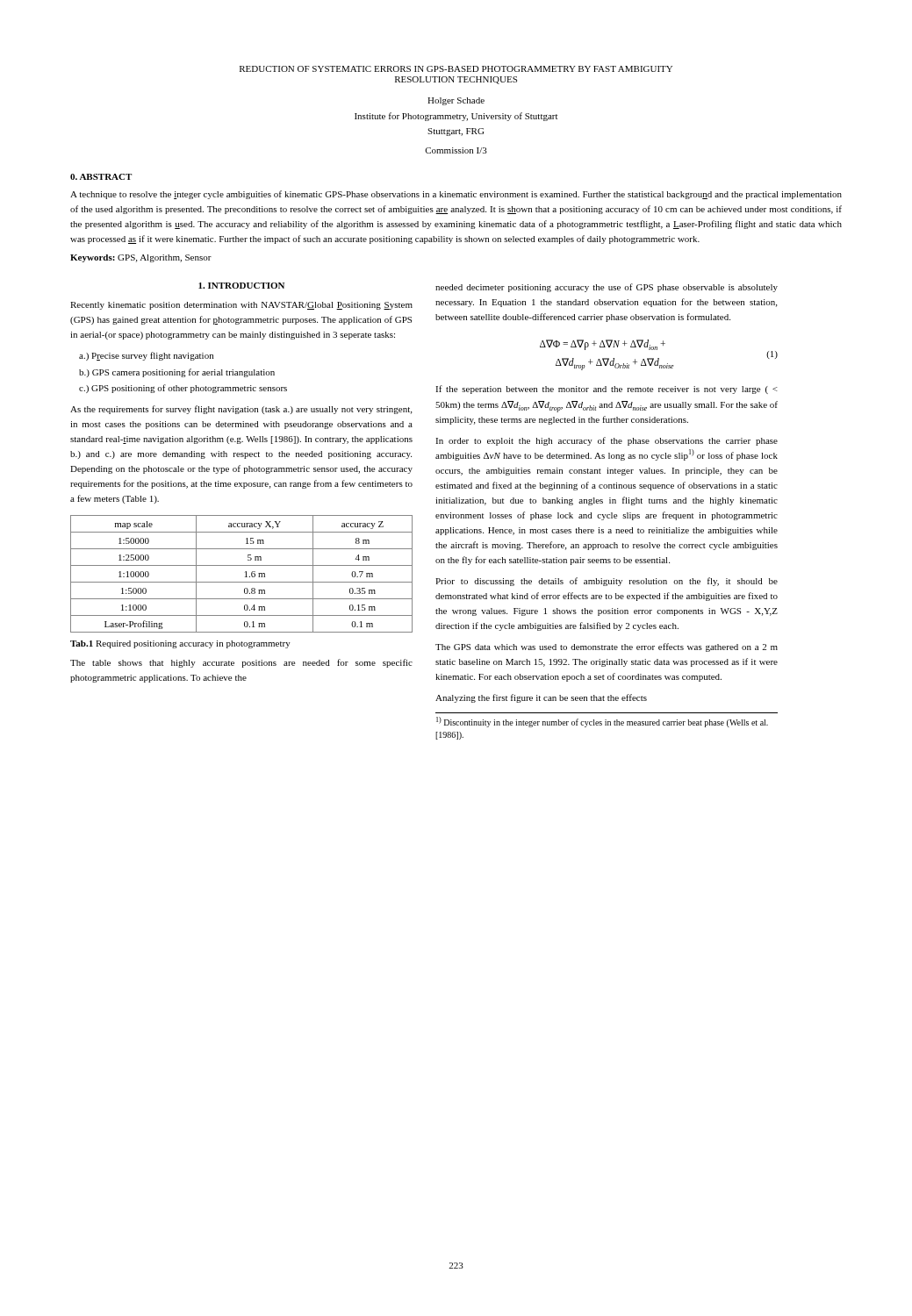Click on the formula with the text "Δ∇Φ = Δ∇ρ +"
912x1316 pixels.
607,353
